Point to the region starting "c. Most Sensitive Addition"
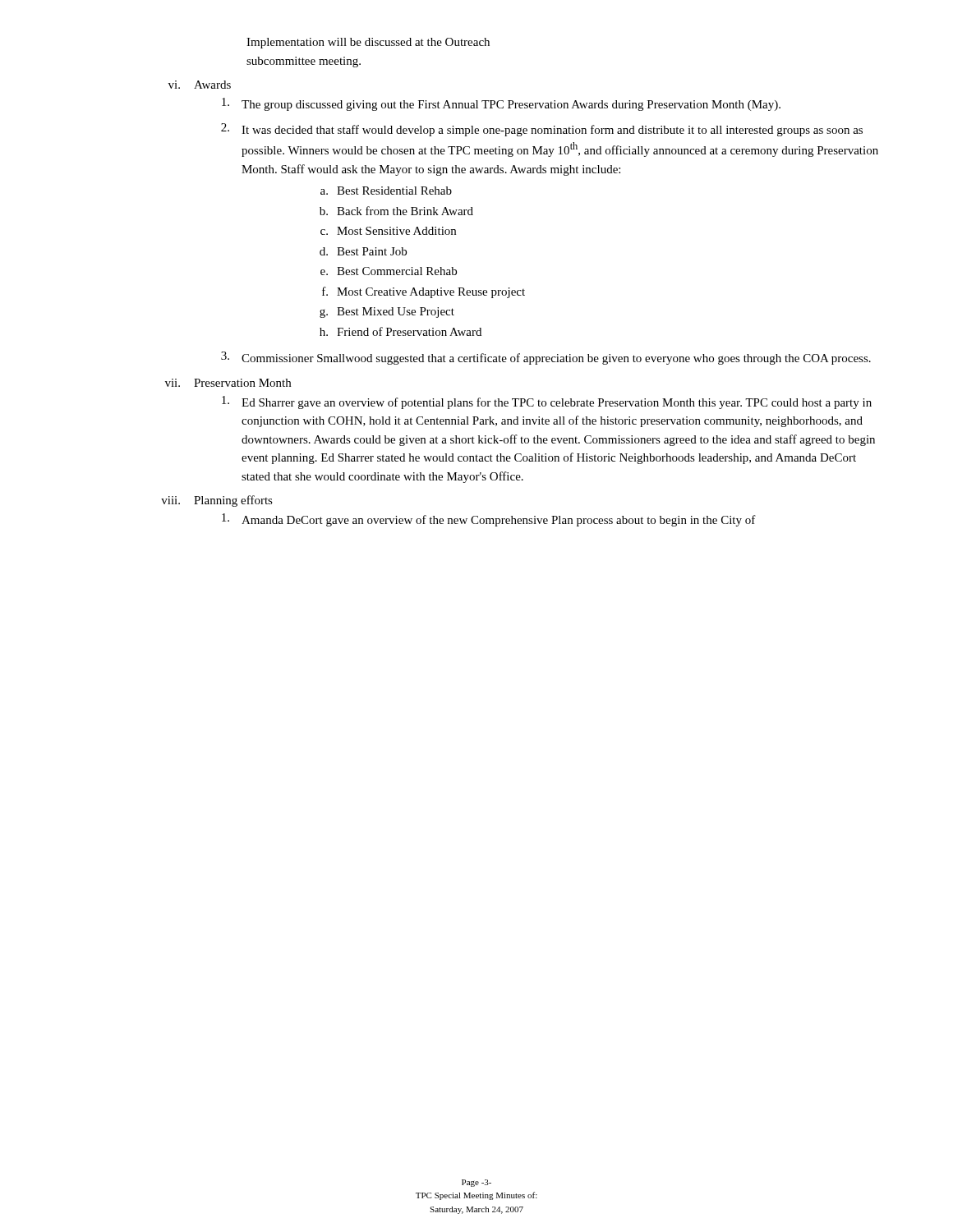The width and height of the screenshot is (953, 1232). point(388,231)
